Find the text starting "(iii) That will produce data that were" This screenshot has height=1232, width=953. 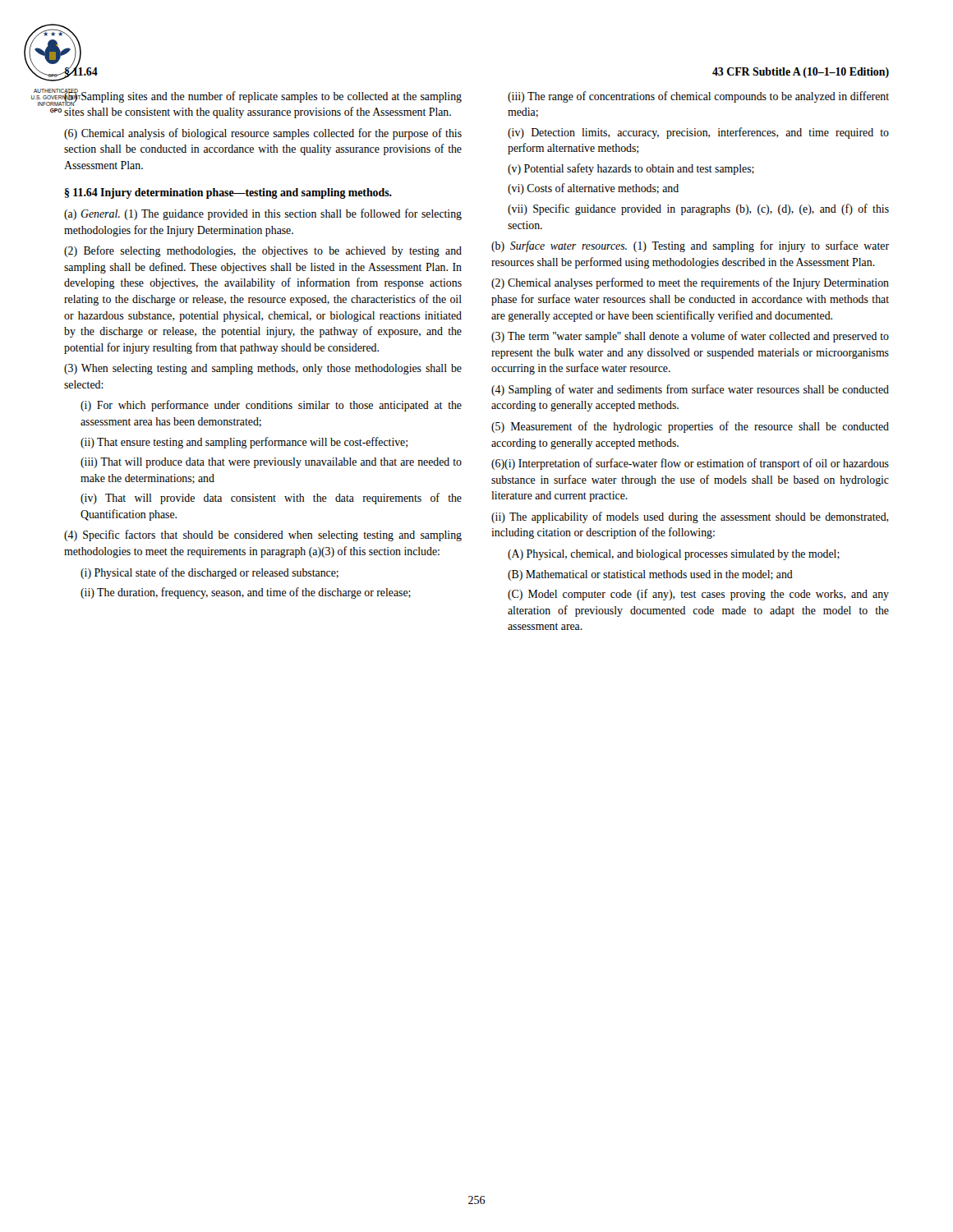pos(271,470)
